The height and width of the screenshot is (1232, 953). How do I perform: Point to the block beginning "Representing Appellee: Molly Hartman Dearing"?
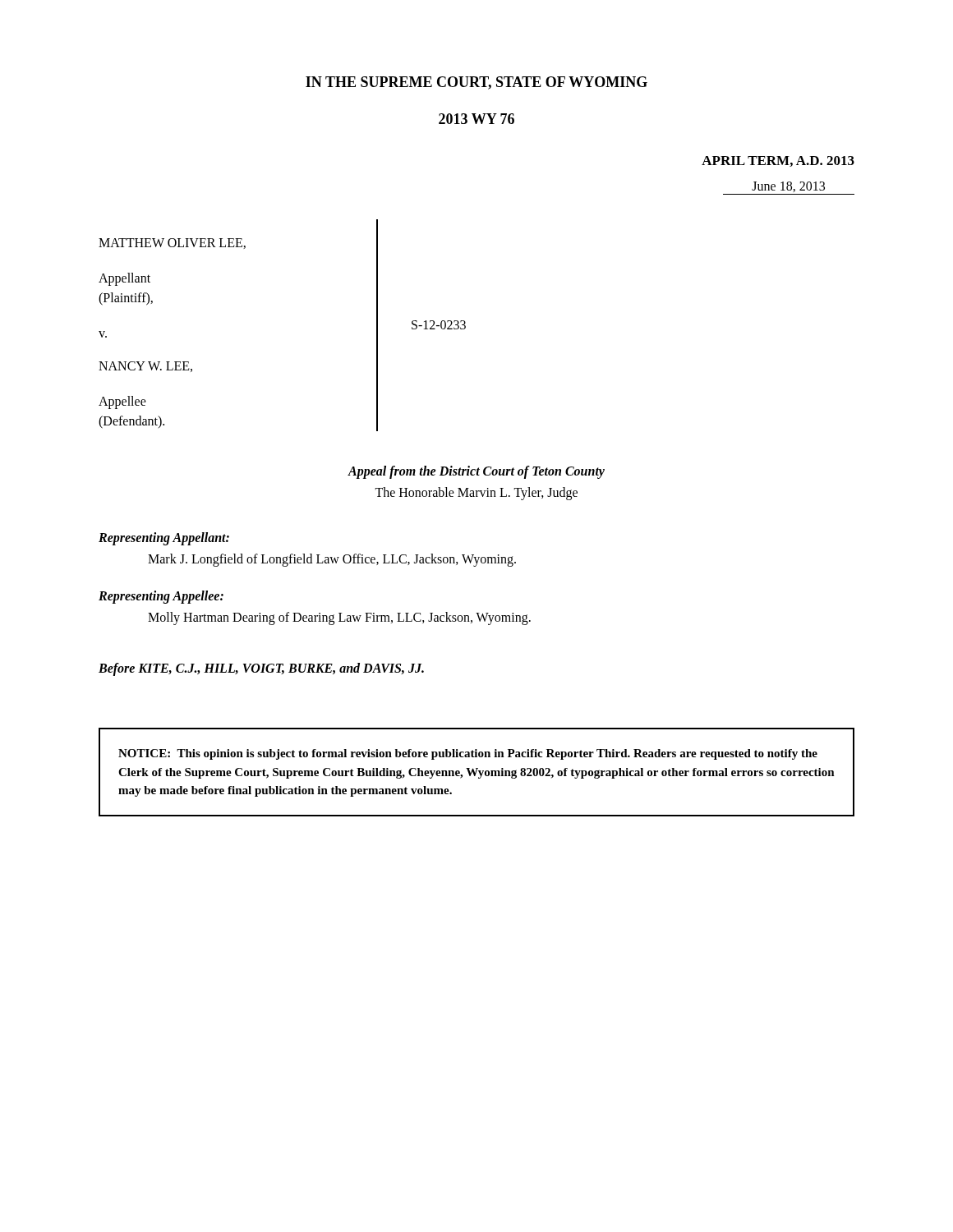315,607
